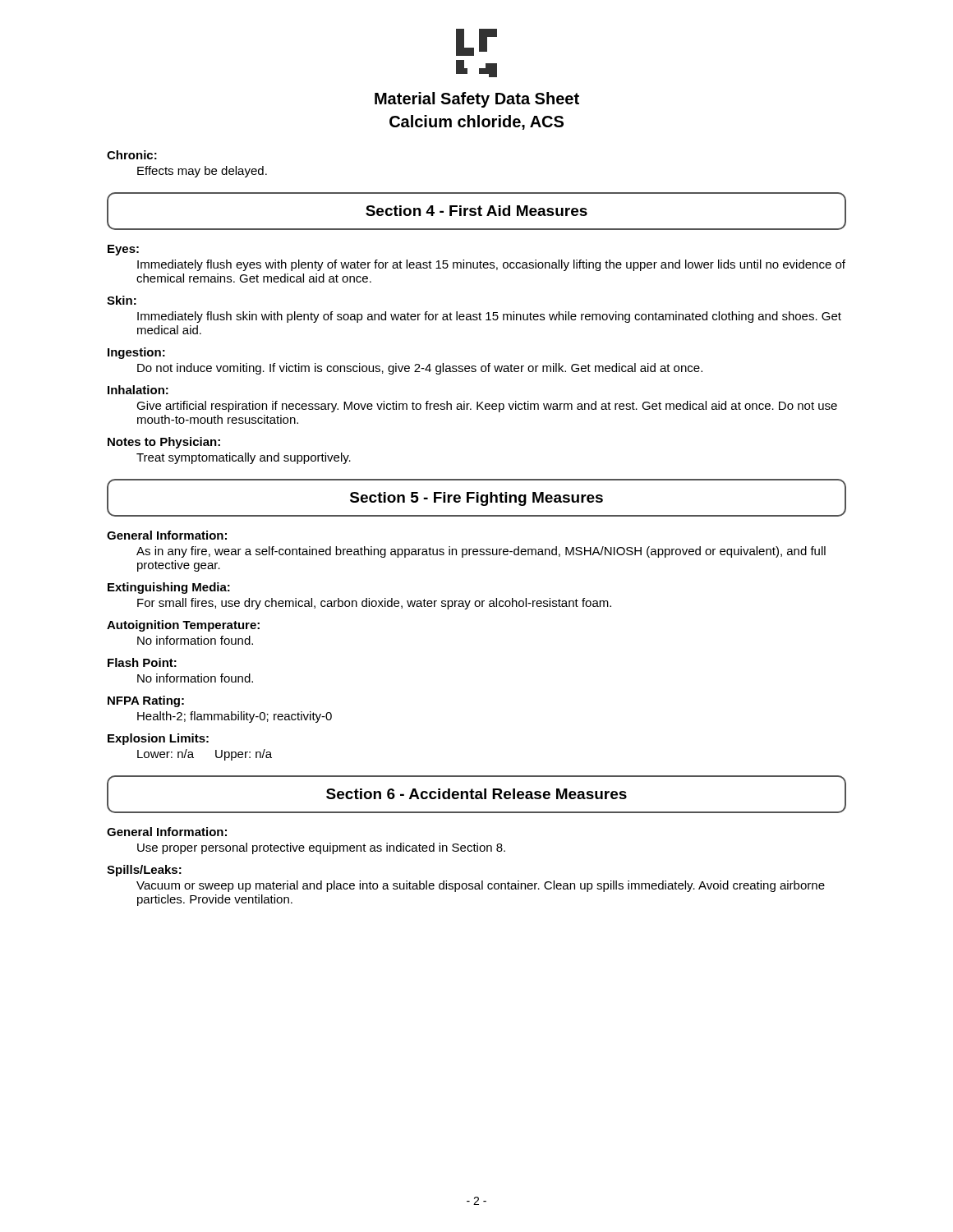This screenshot has width=953, height=1232.
Task: Find the text block starting "Autoignition Temperature: No information"
Action: 183,626
